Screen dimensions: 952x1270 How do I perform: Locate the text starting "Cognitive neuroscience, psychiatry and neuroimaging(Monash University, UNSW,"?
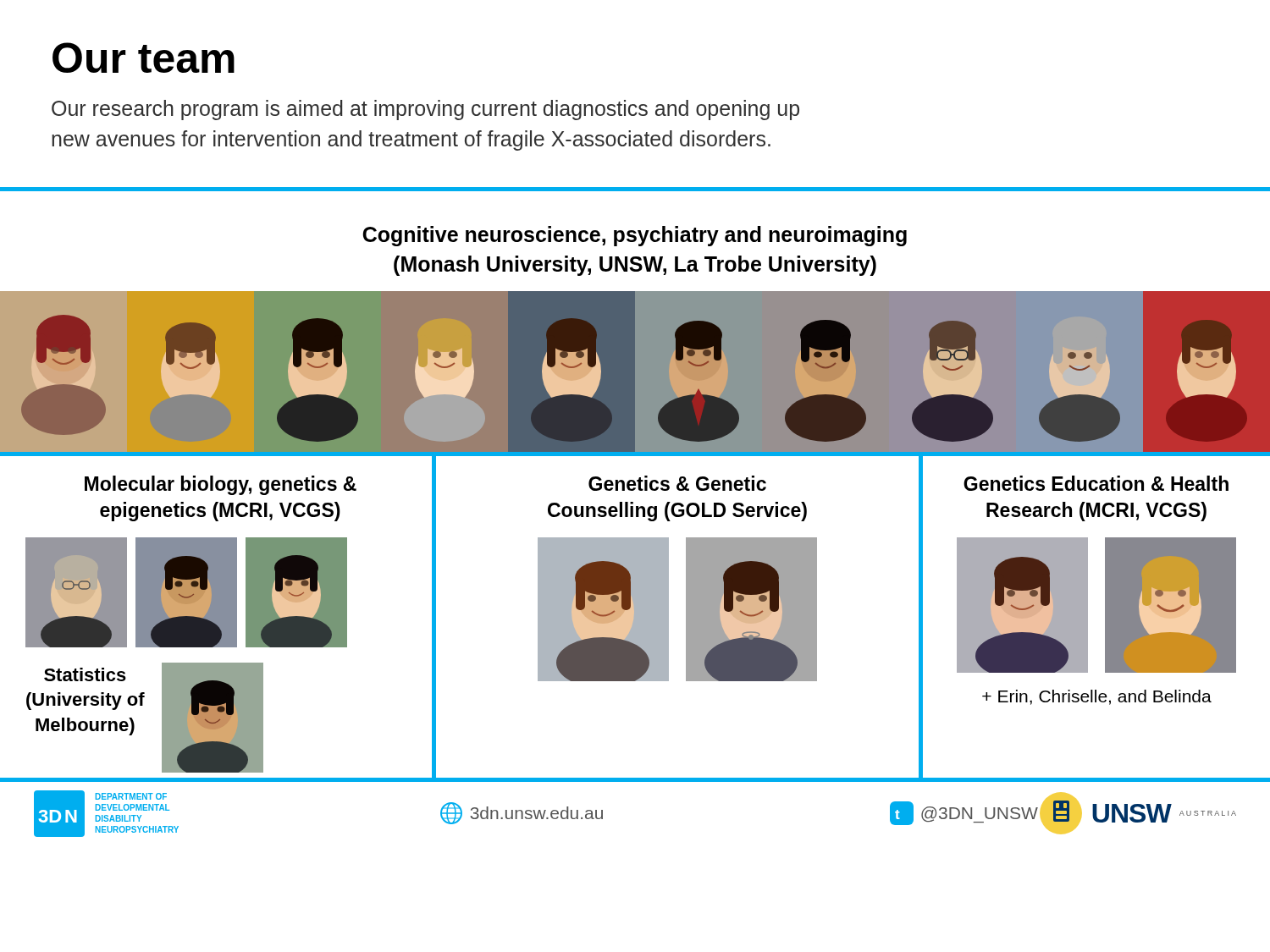pos(635,249)
